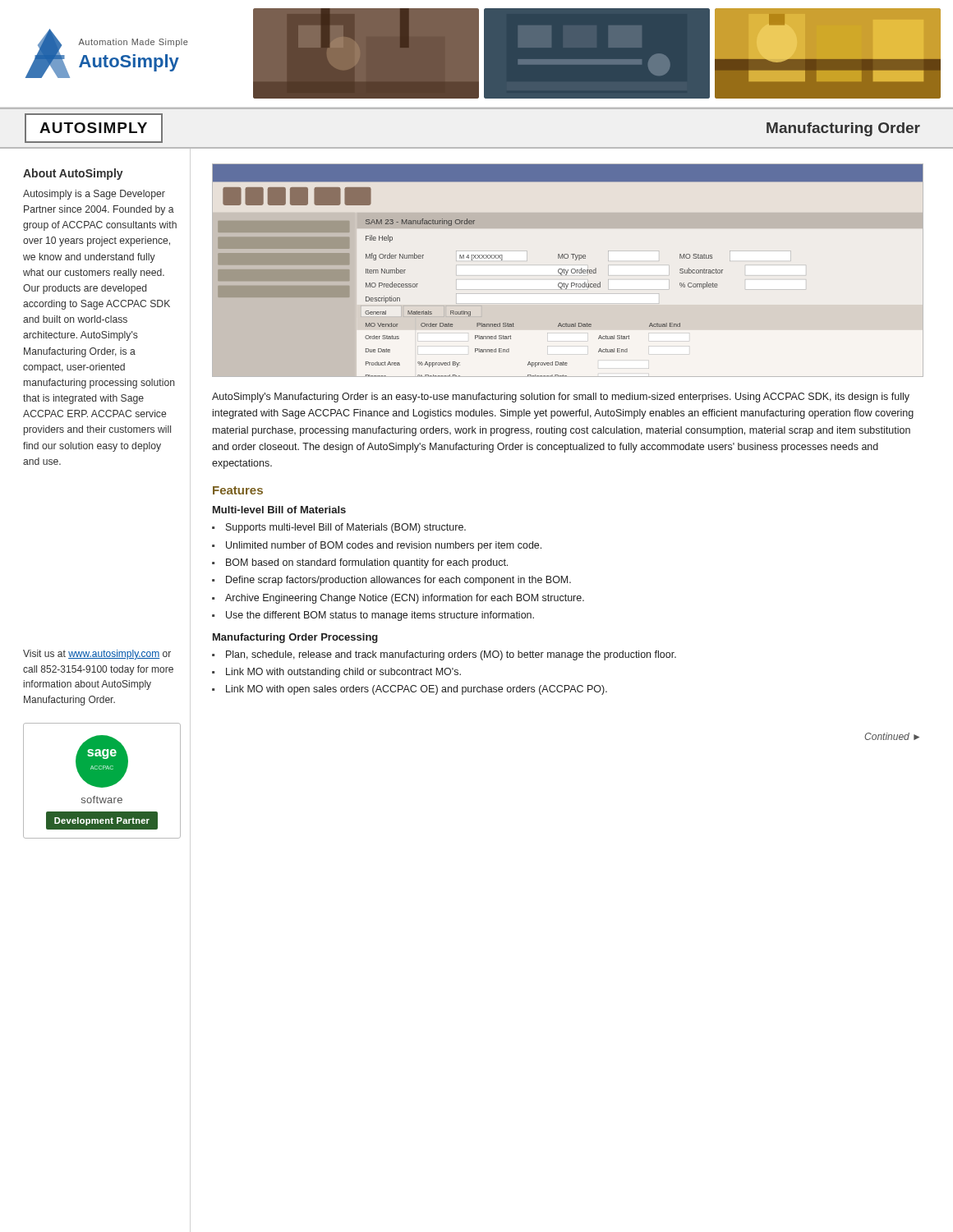Locate the element starting "Manufacturing Order Processing"

tap(295, 637)
